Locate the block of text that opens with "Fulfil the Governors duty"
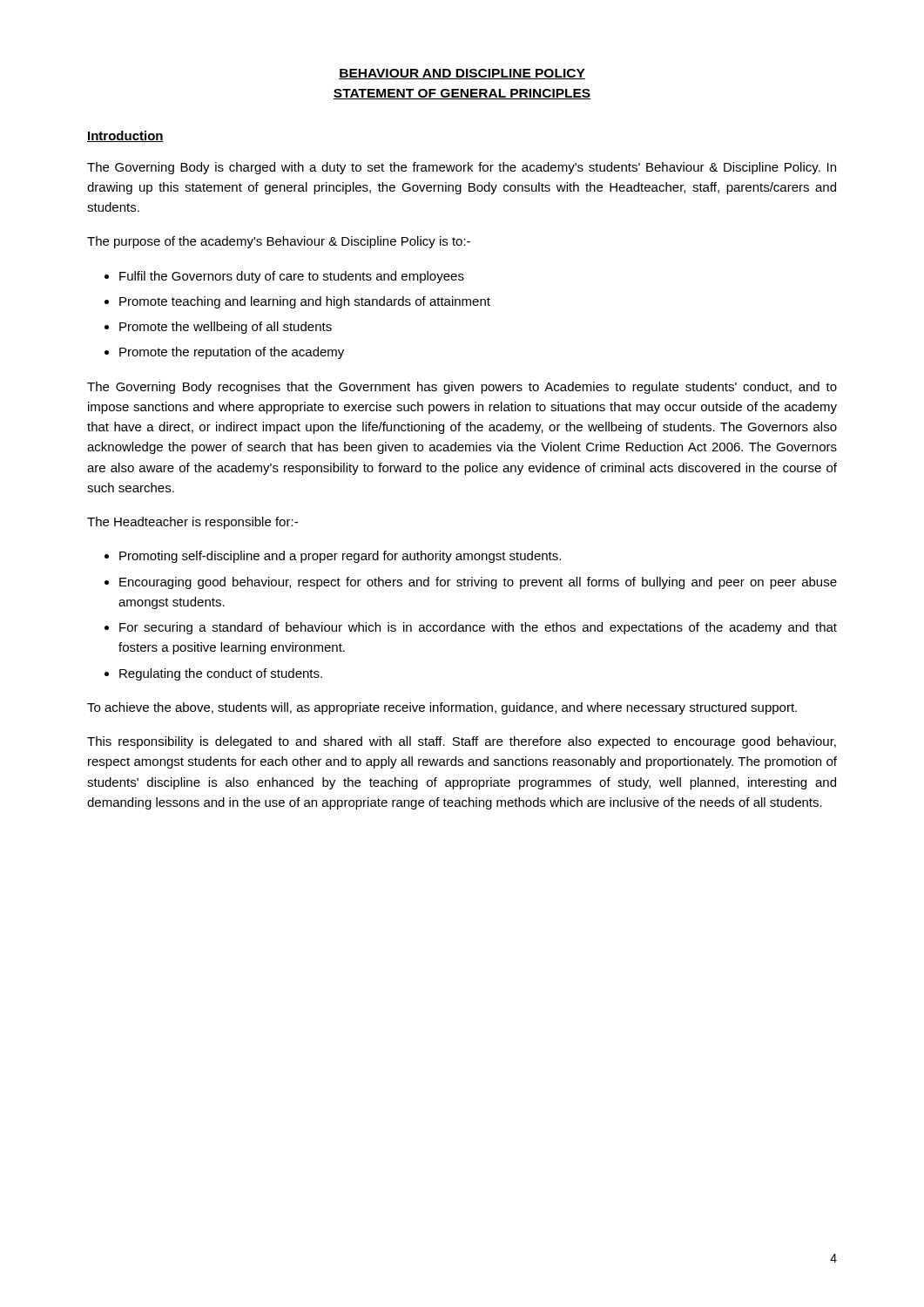 click(291, 275)
